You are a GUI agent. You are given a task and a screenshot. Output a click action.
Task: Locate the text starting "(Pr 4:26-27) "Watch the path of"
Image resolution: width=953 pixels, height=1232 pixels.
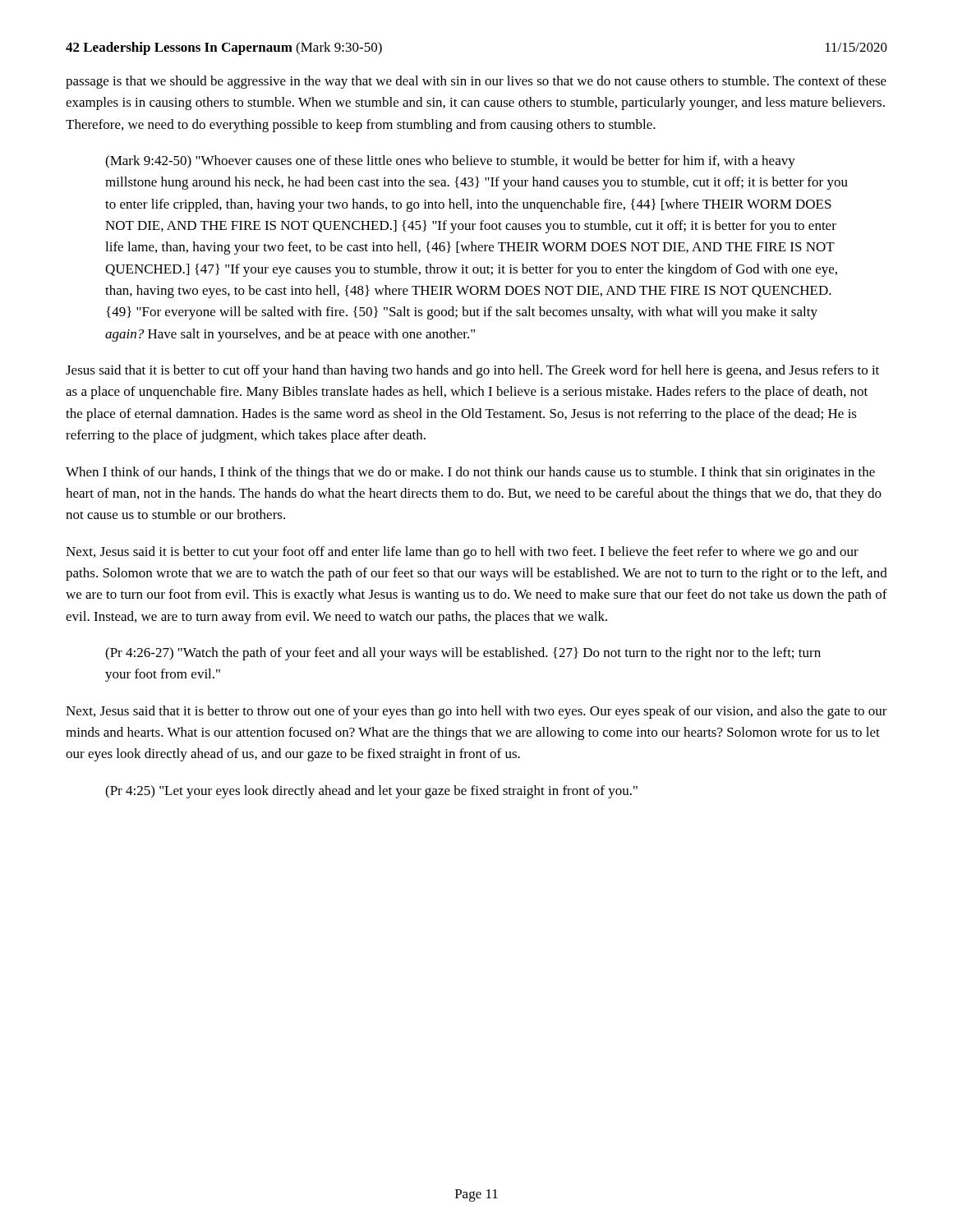click(463, 663)
